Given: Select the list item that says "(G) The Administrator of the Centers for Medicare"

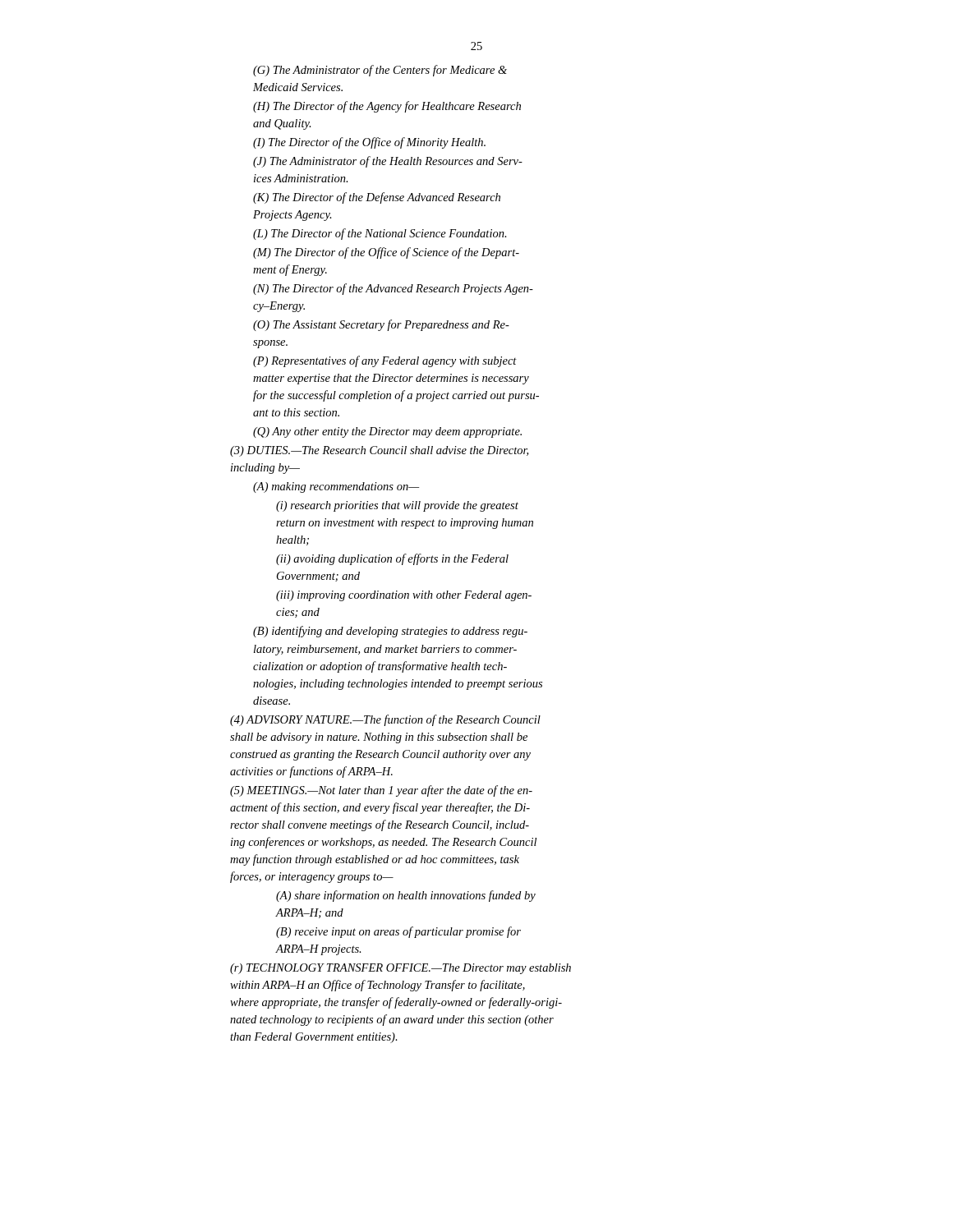Looking at the screenshot, I should point(380,78).
